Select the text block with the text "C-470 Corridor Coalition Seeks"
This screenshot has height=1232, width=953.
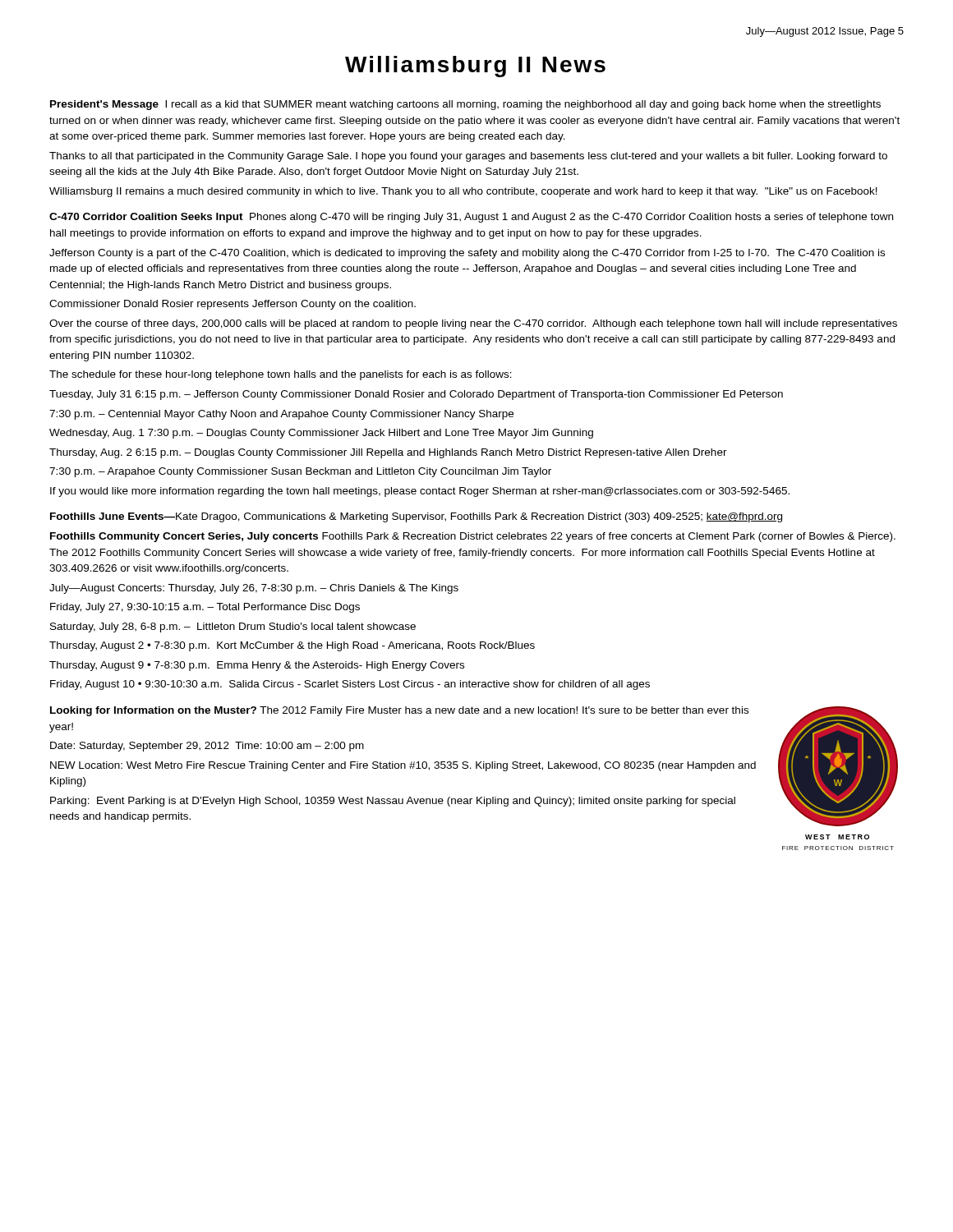pyautogui.click(x=471, y=218)
